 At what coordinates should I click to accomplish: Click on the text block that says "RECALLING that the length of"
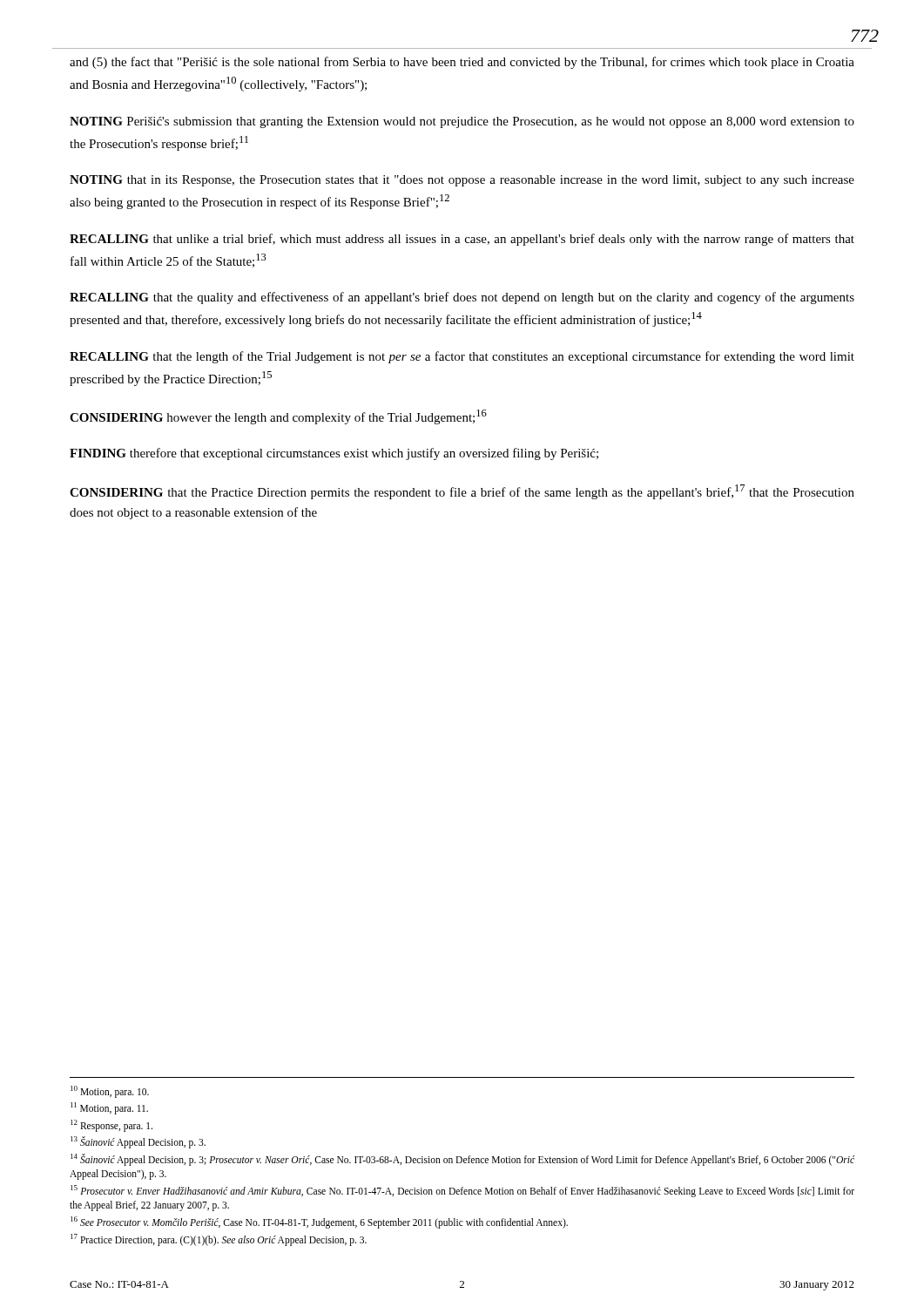[462, 367]
